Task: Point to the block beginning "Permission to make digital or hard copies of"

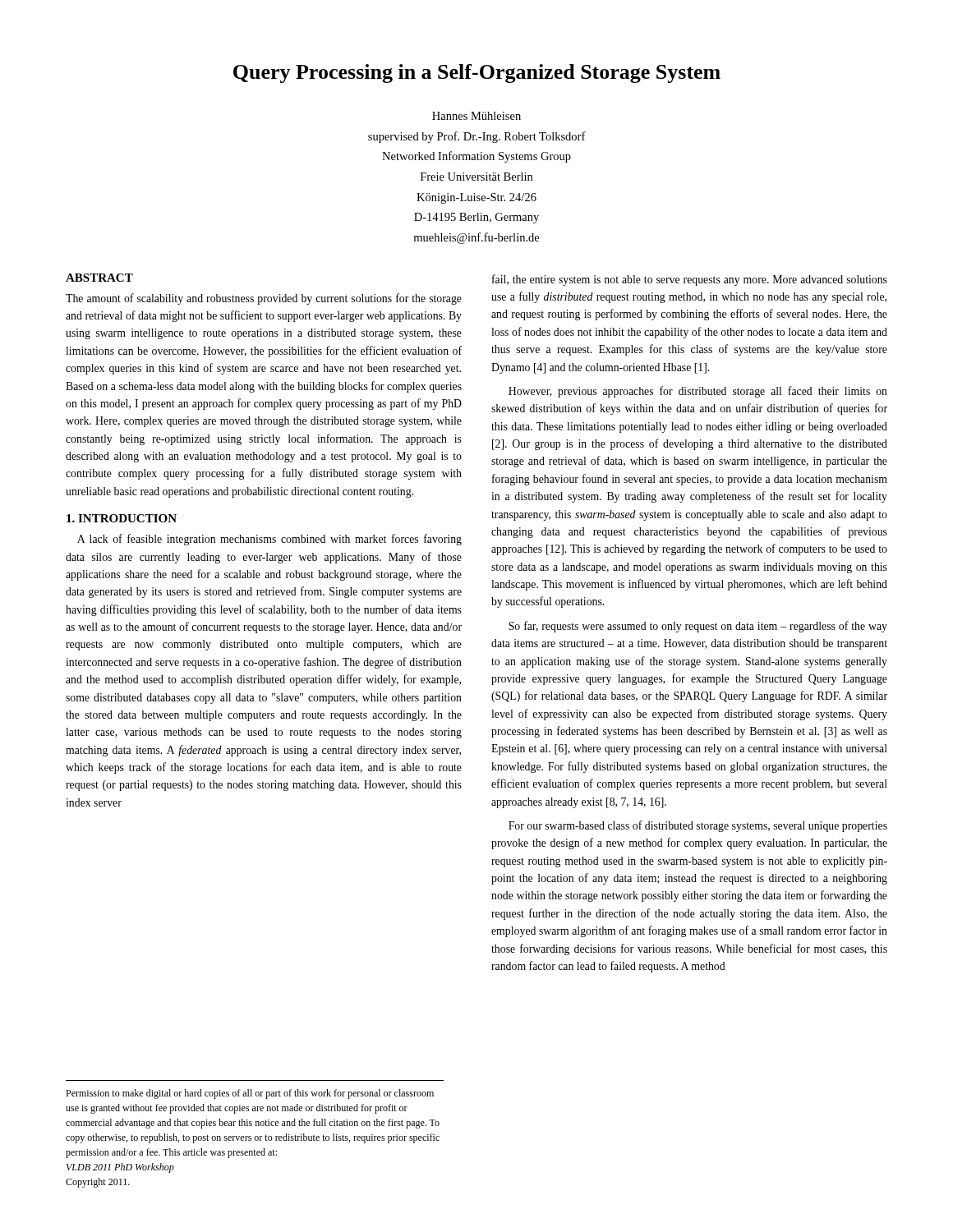Action: point(253,1138)
